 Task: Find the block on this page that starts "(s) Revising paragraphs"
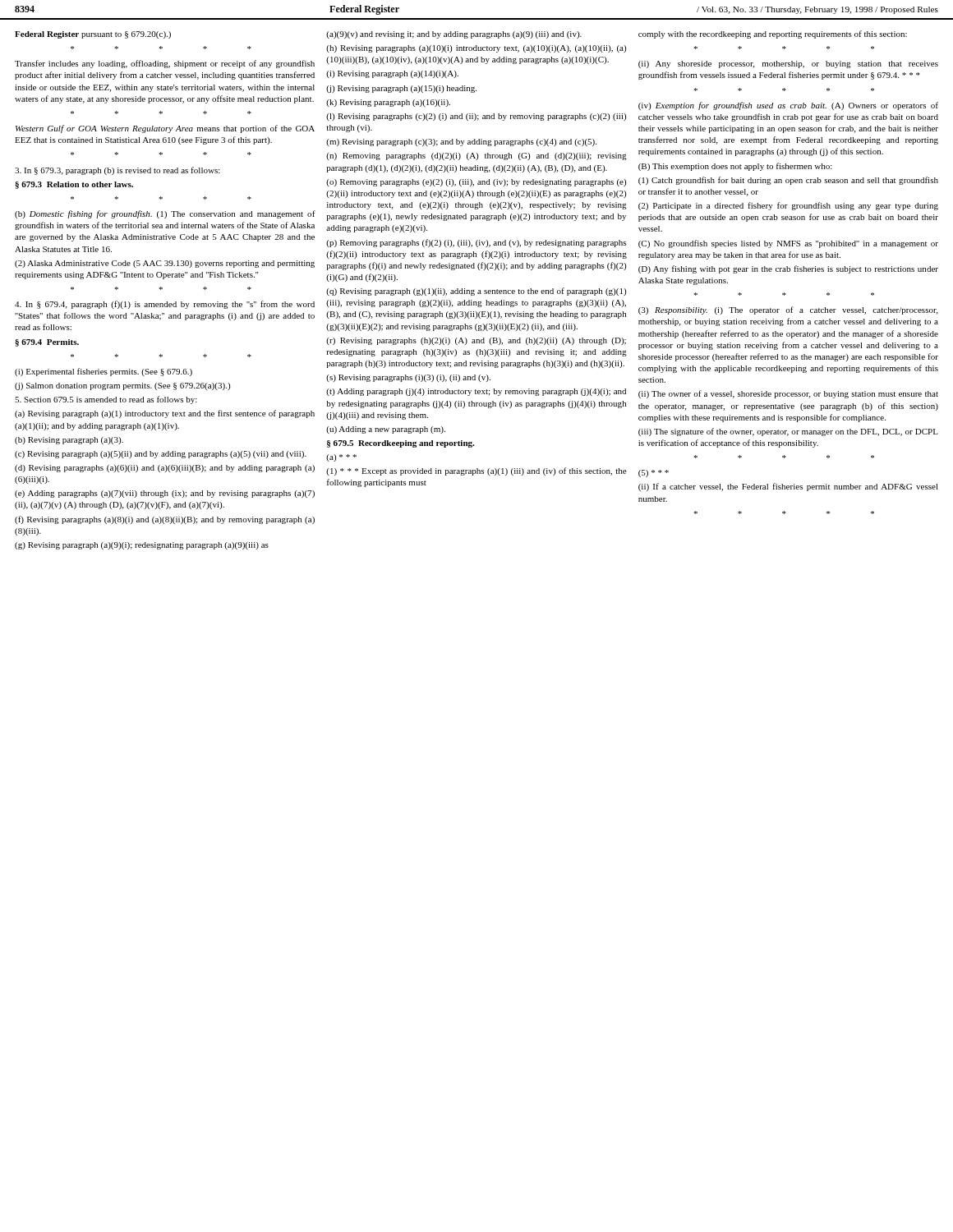point(476,377)
